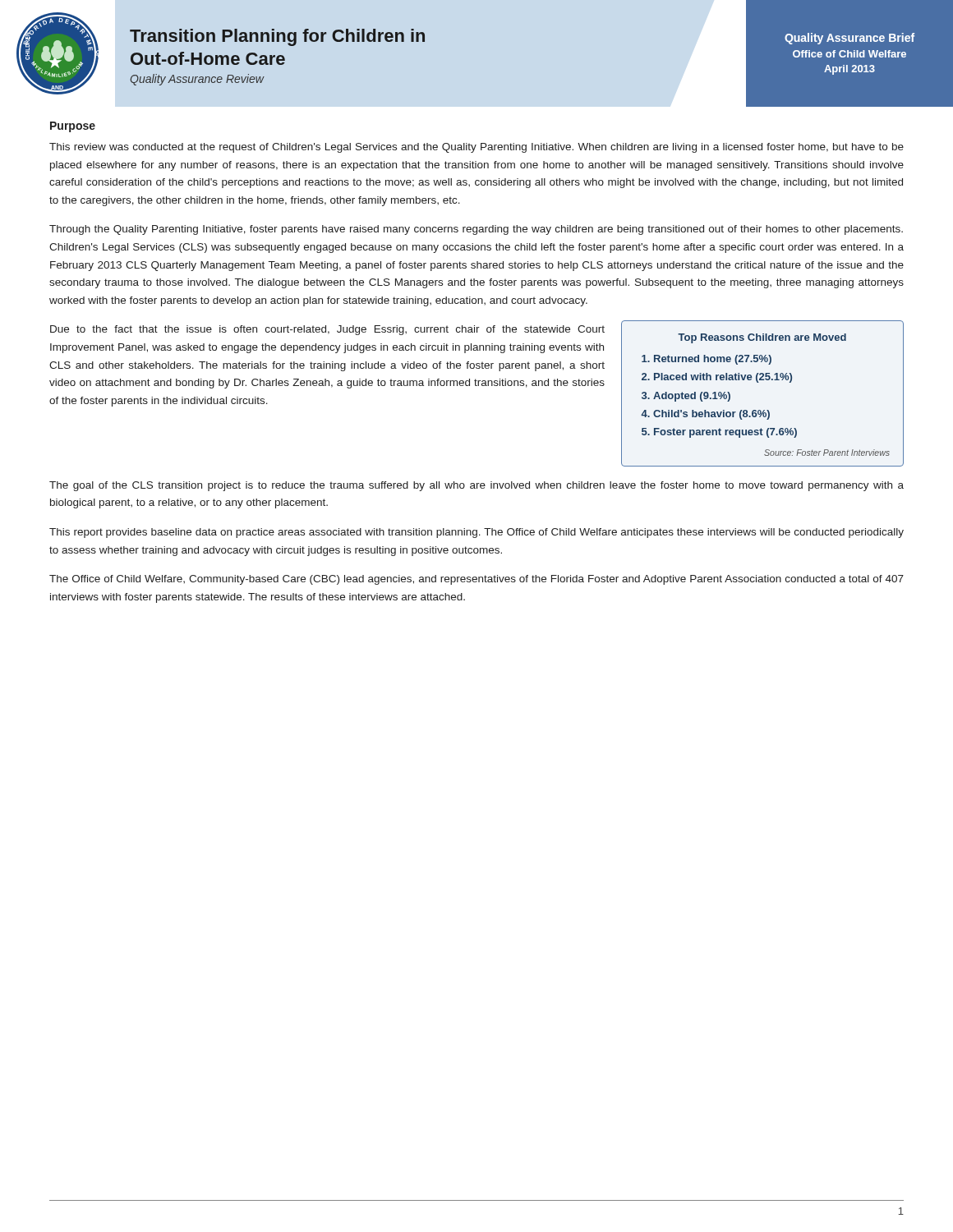Find the region starting "The Office of"
Image resolution: width=953 pixels, height=1232 pixels.
pos(476,588)
